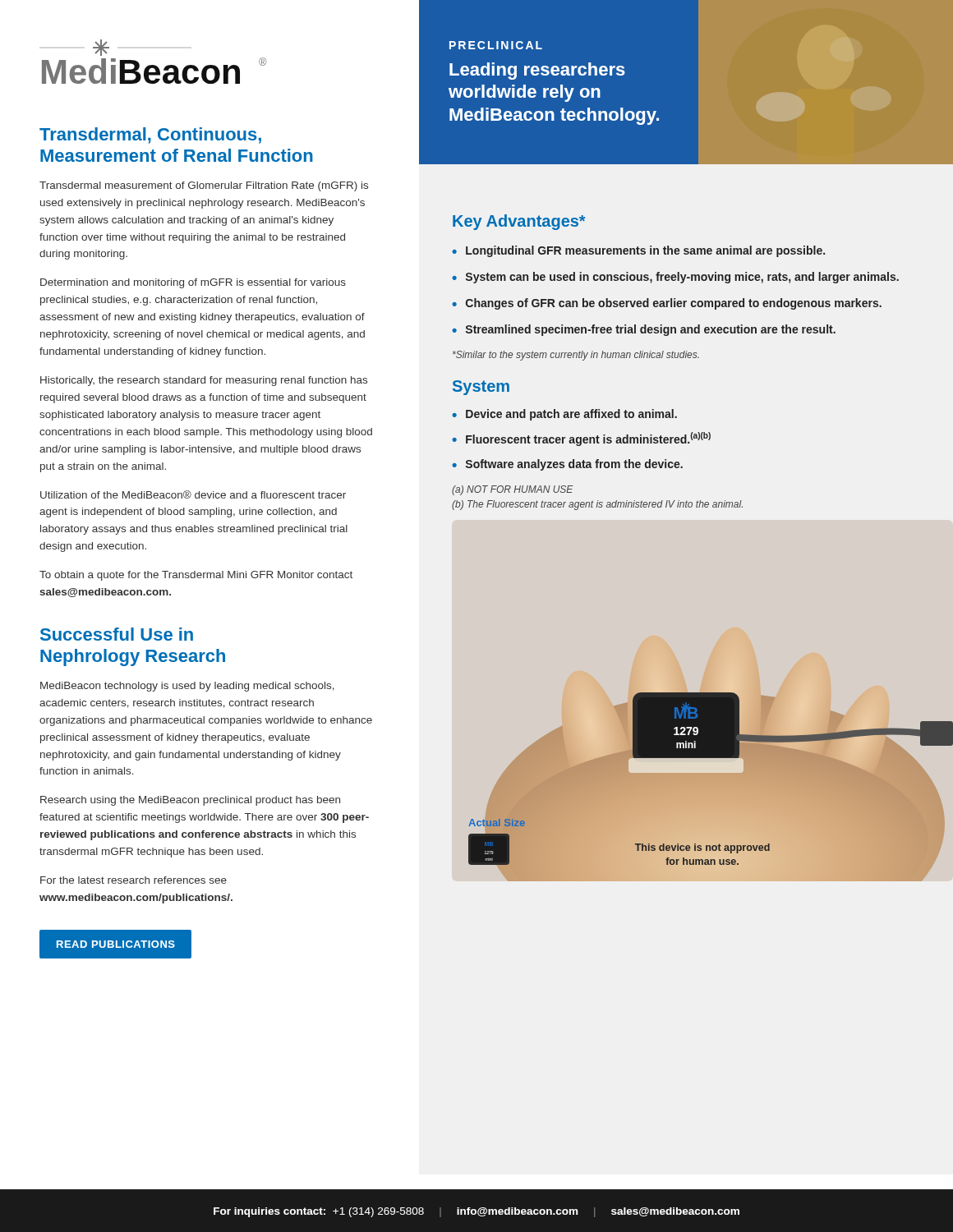Locate the region starting "Successful Use inNephrology Research"
The height and width of the screenshot is (1232, 953).
(133, 645)
